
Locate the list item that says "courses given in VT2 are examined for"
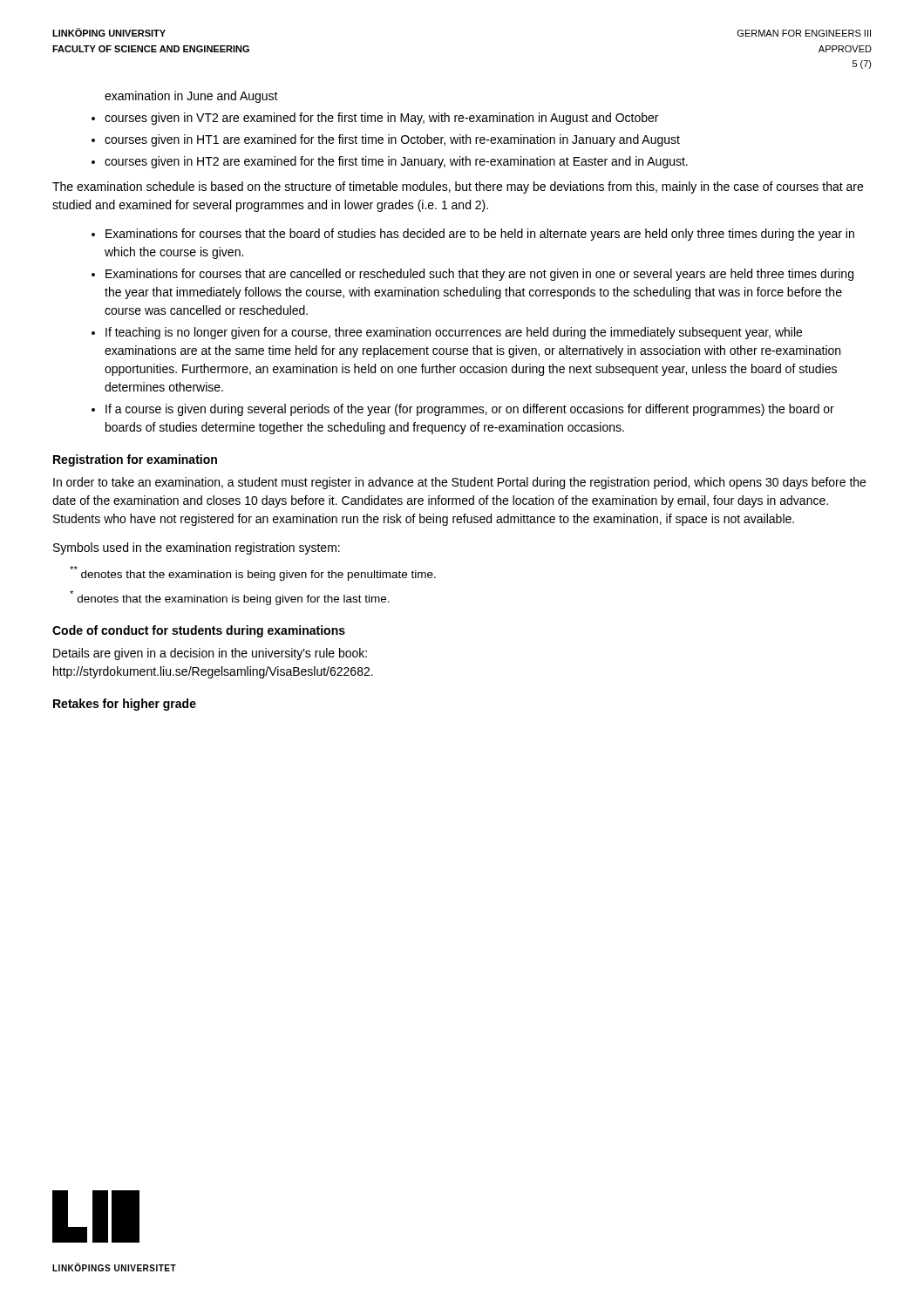click(x=382, y=118)
